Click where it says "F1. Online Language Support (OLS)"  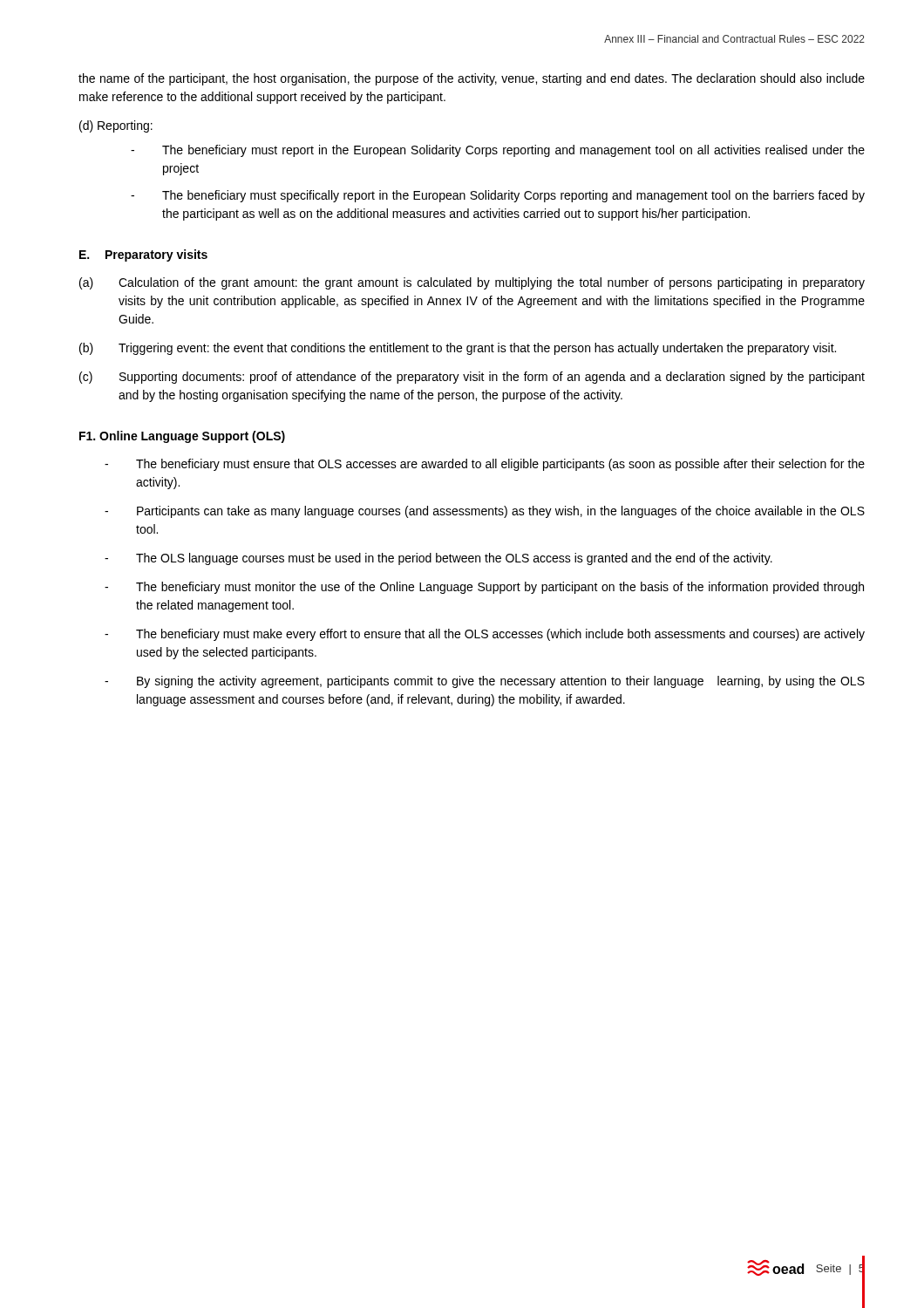[182, 436]
